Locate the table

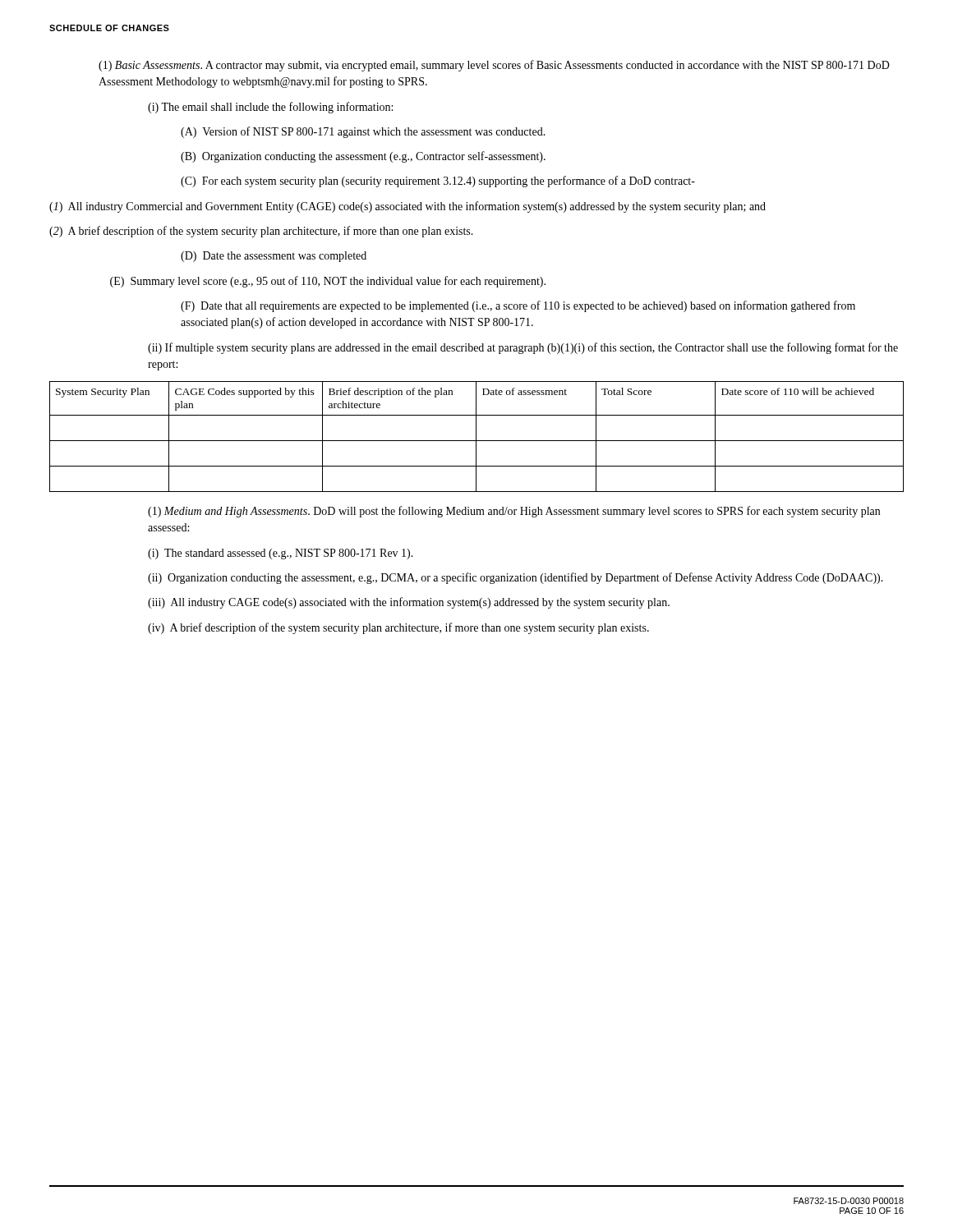click(x=476, y=437)
